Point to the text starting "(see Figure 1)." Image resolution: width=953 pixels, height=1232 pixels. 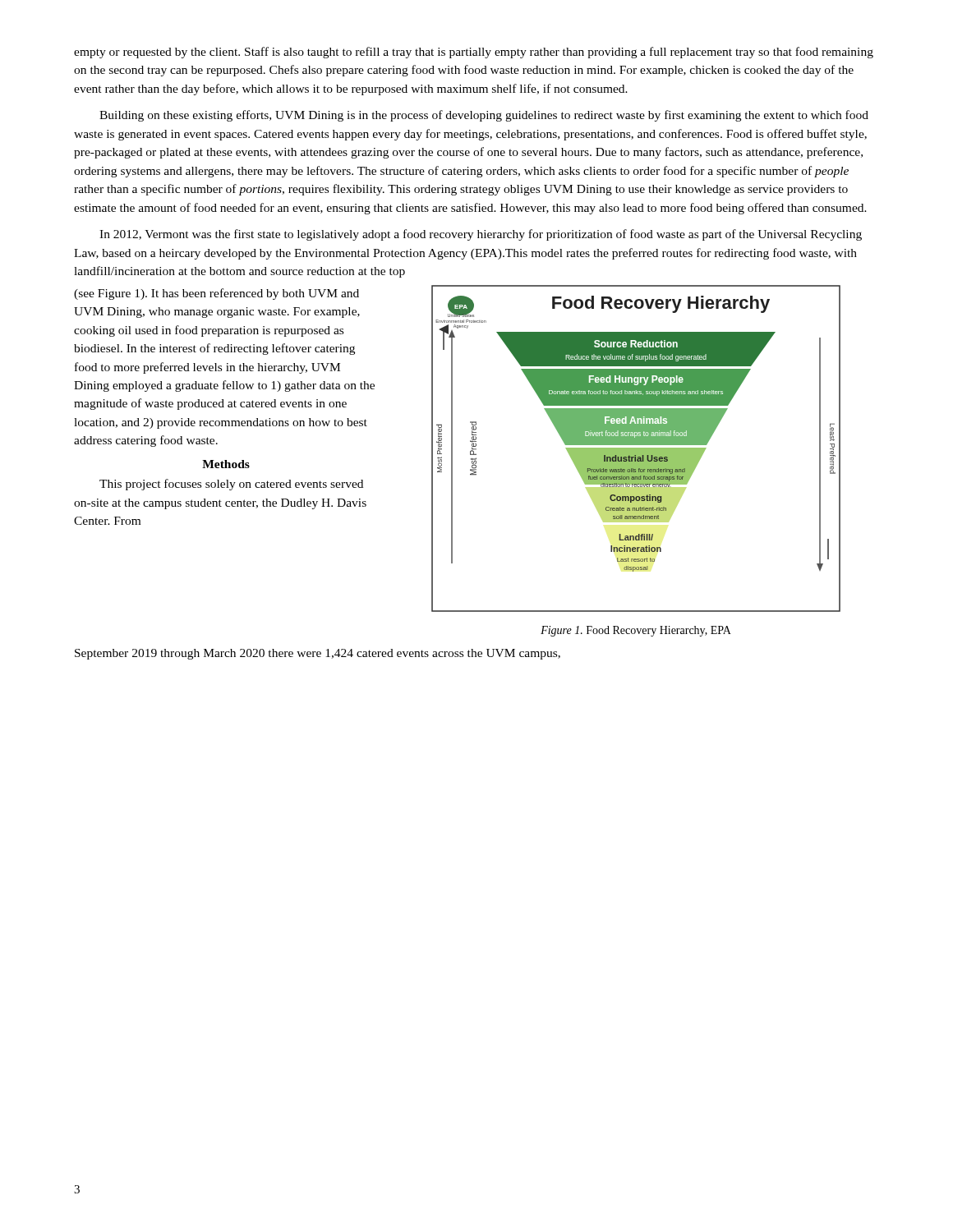(226, 367)
